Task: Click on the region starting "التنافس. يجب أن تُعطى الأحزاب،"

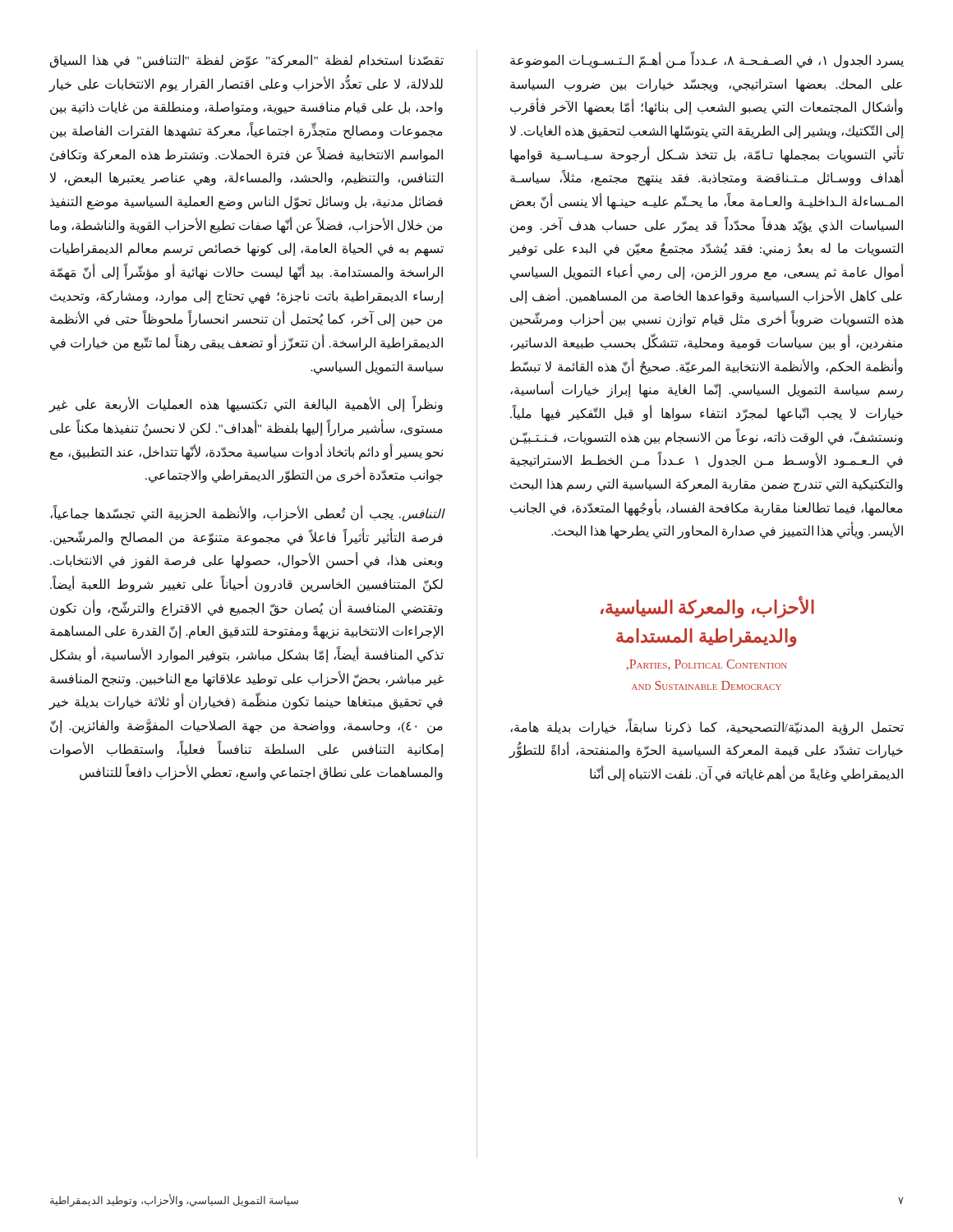Action: point(246,643)
